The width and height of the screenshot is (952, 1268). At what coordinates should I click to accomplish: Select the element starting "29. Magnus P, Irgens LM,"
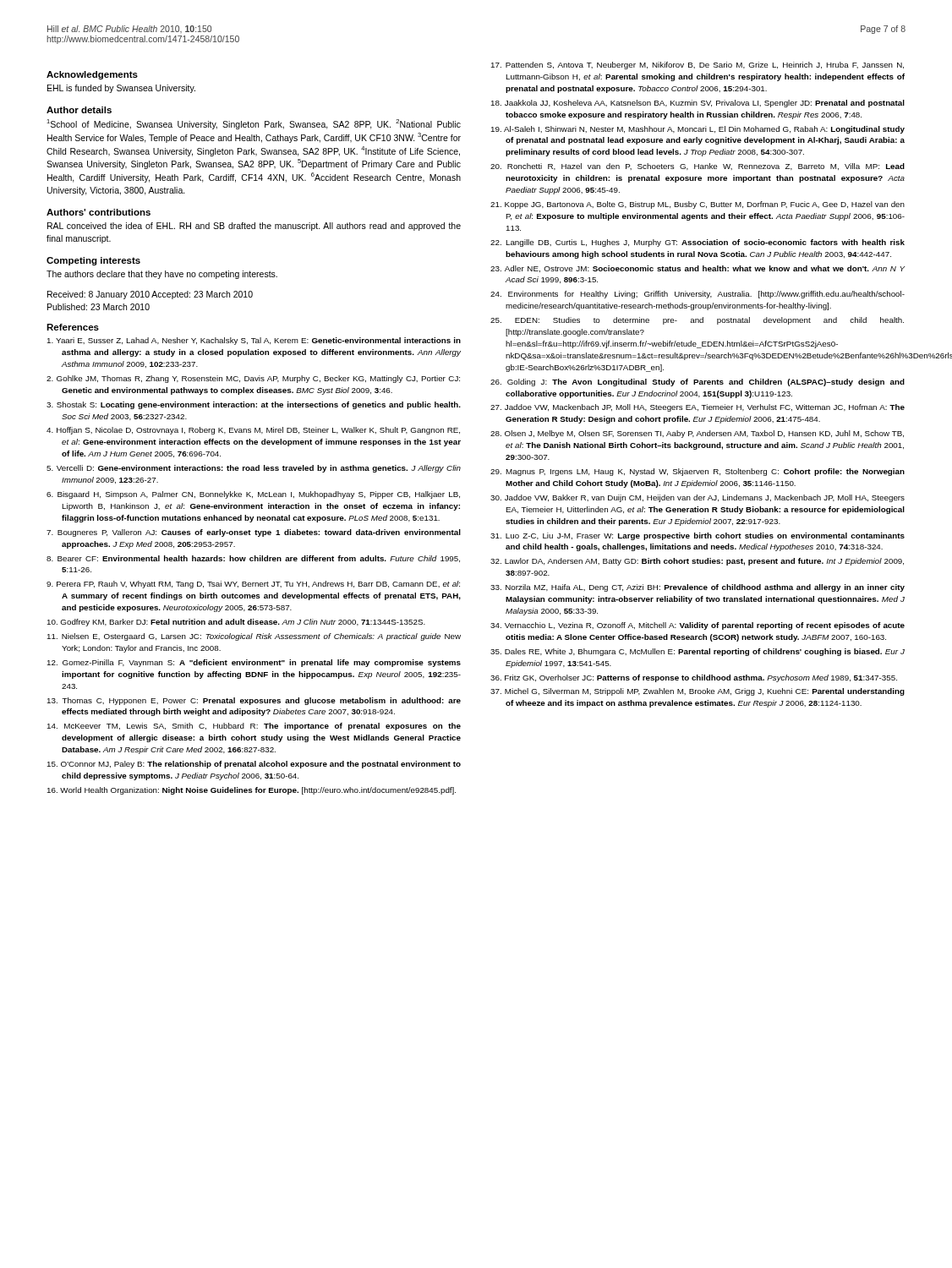698,477
